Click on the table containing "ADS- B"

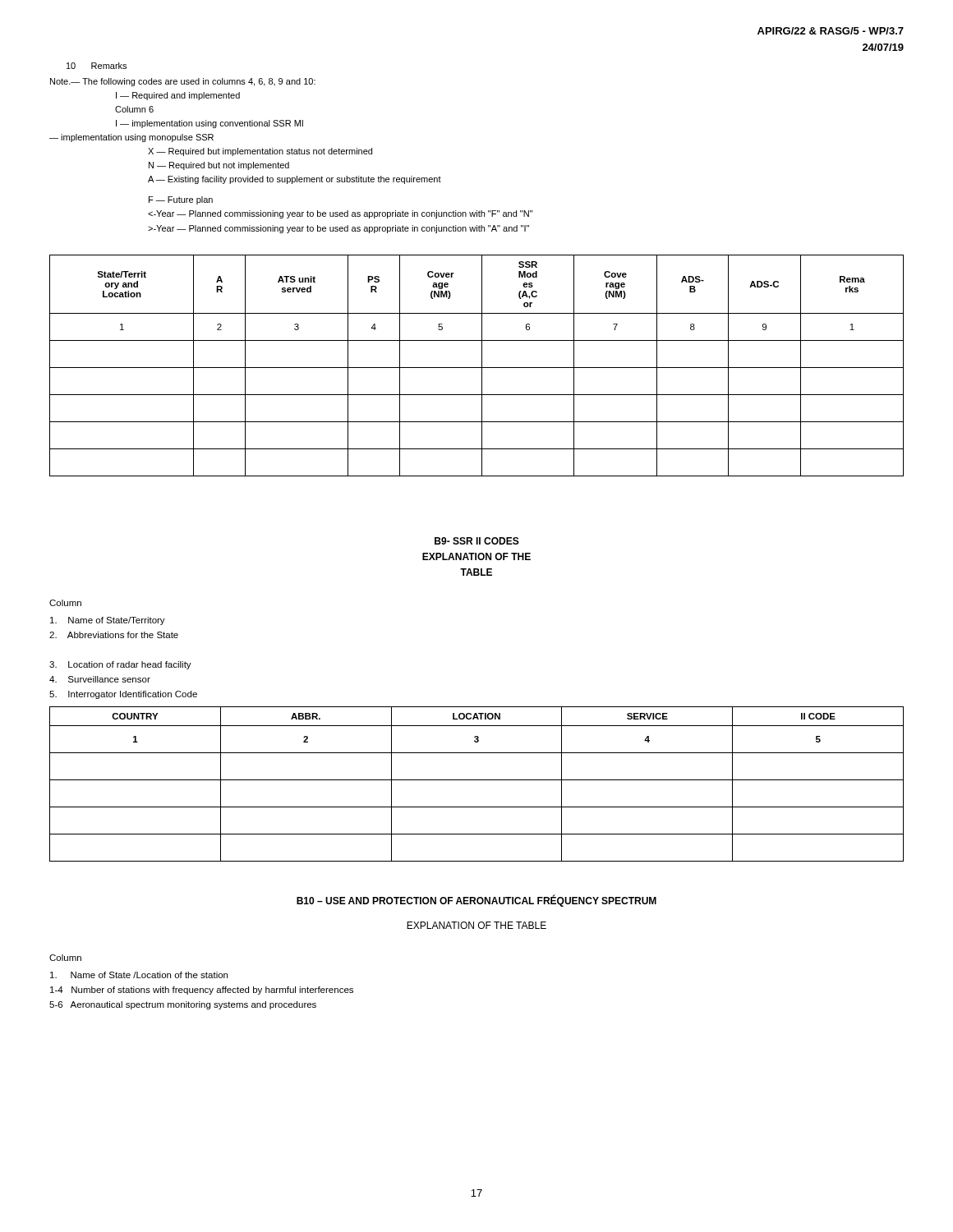click(476, 366)
